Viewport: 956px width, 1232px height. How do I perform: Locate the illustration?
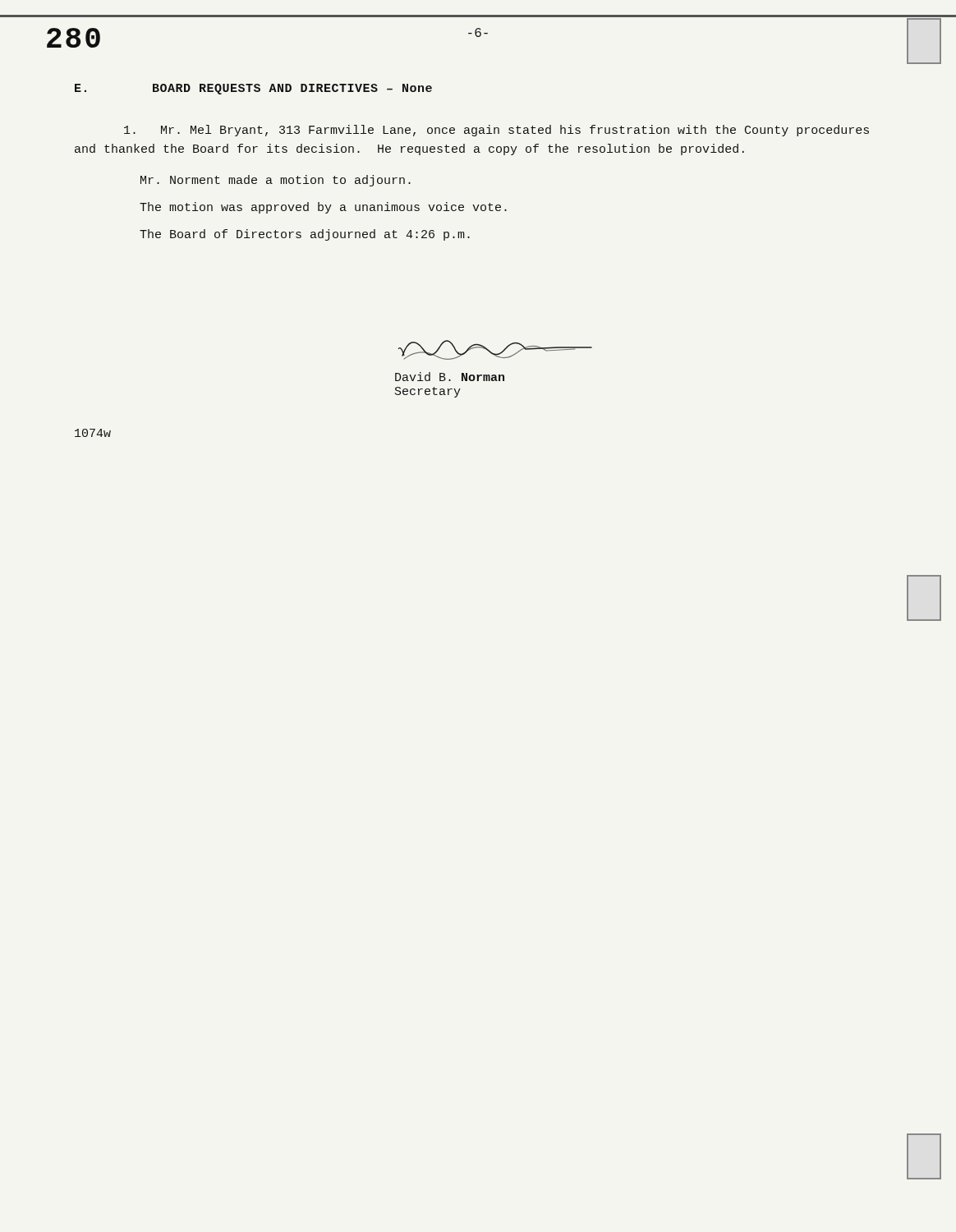(x=501, y=362)
